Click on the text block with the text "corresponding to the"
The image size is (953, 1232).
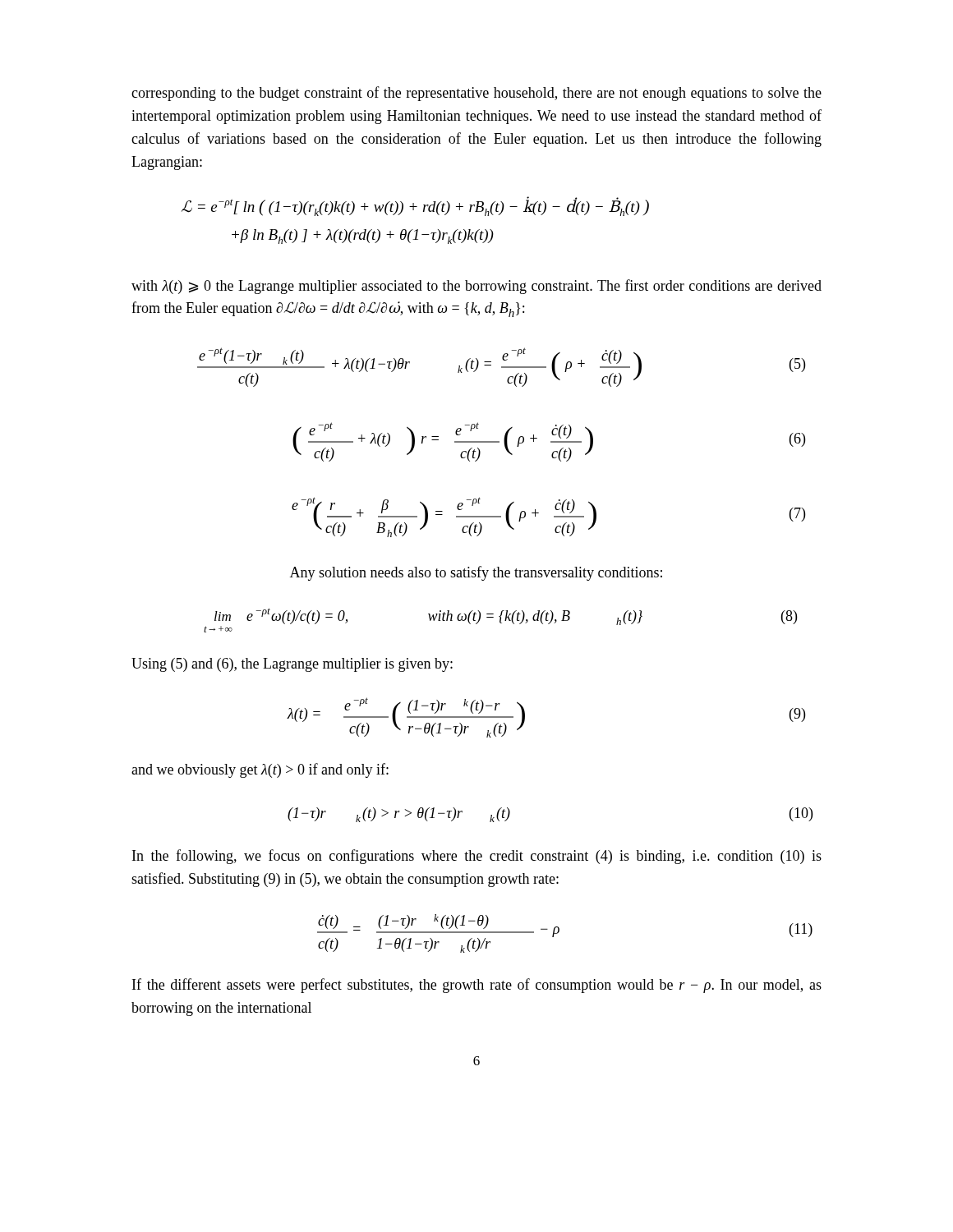click(x=476, y=127)
